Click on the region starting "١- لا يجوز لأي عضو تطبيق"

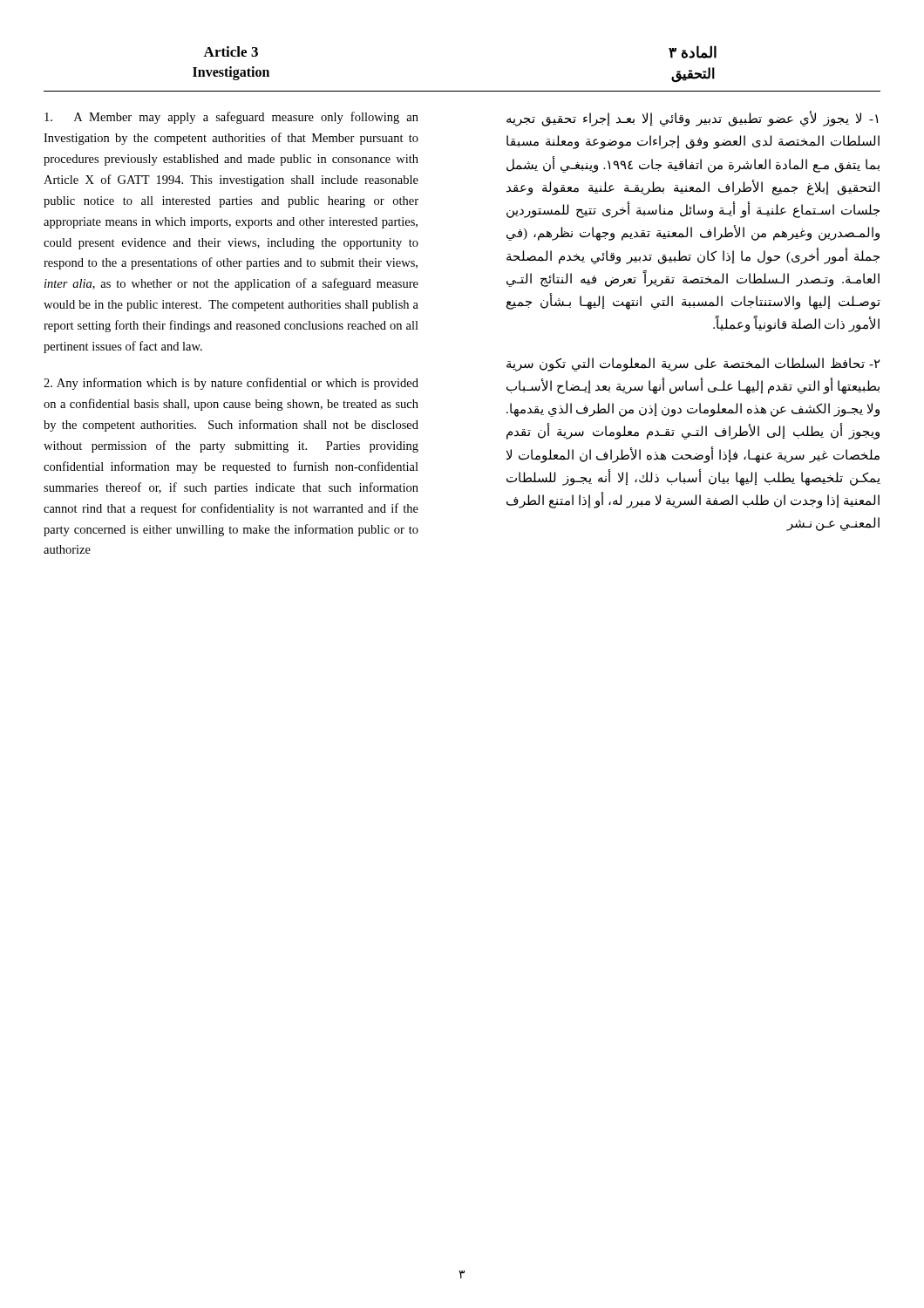click(x=693, y=222)
